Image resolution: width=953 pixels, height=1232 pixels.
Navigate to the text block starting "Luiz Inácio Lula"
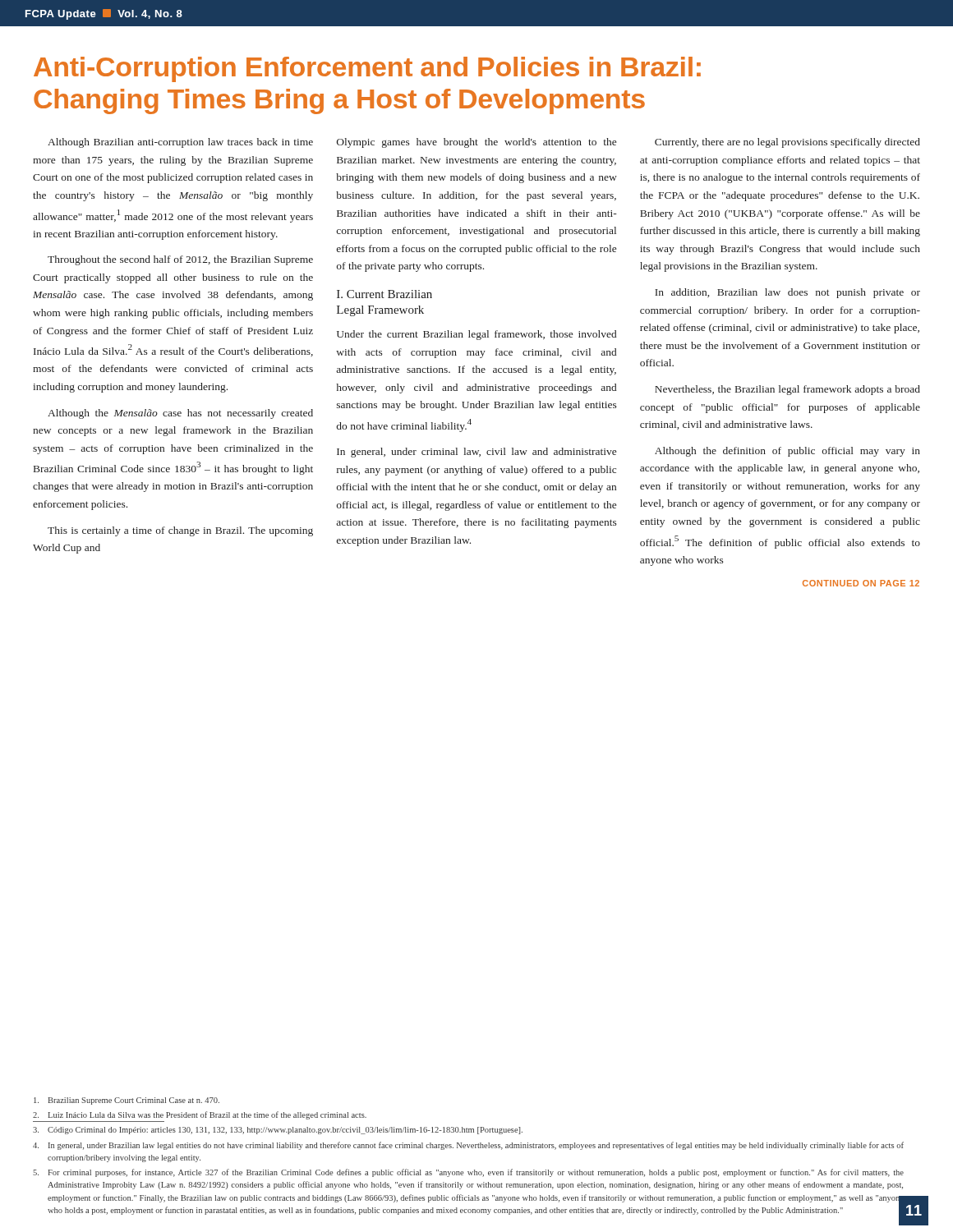[x=200, y=1115]
